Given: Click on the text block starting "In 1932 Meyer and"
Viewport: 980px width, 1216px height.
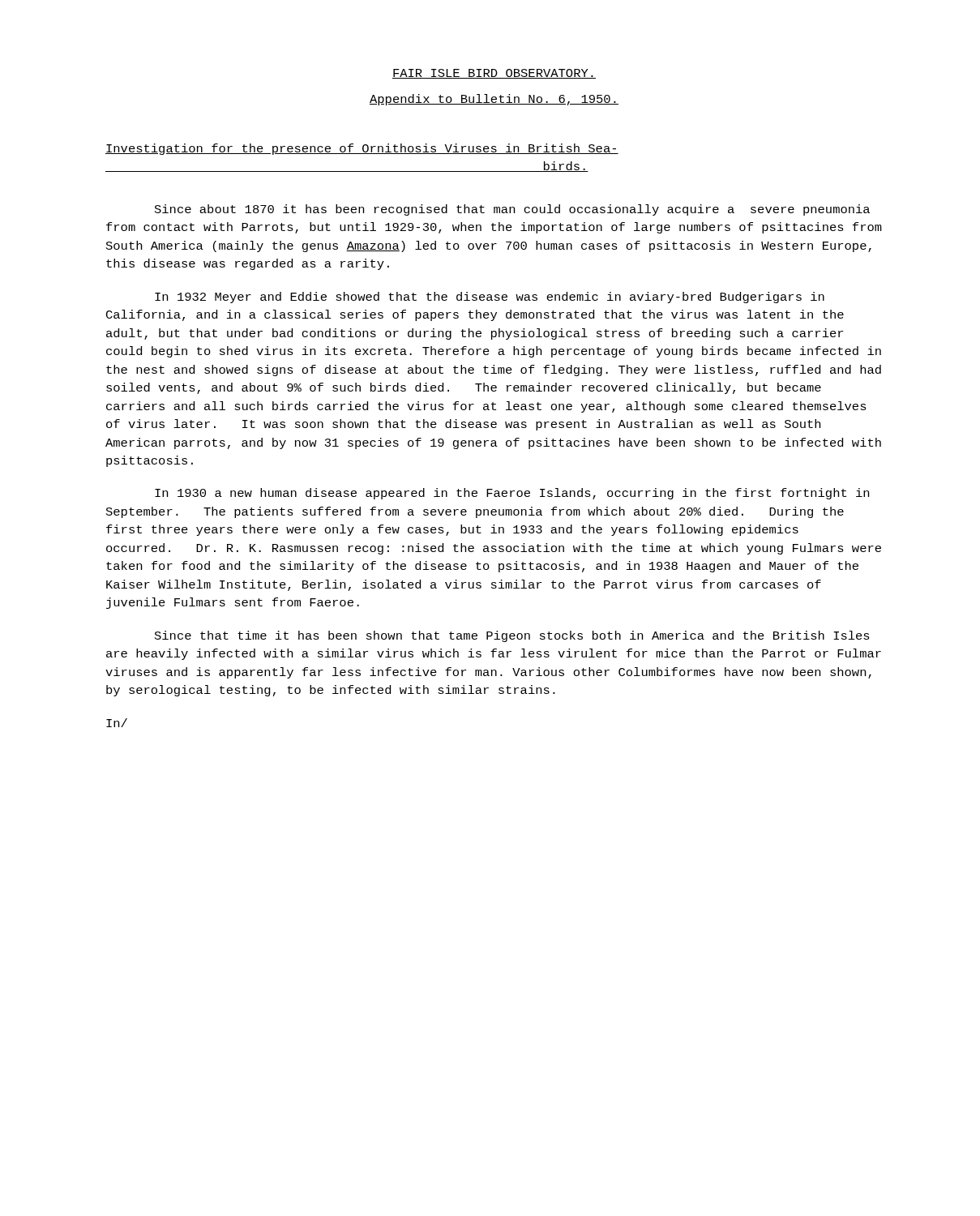Looking at the screenshot, I should point(494,380).
